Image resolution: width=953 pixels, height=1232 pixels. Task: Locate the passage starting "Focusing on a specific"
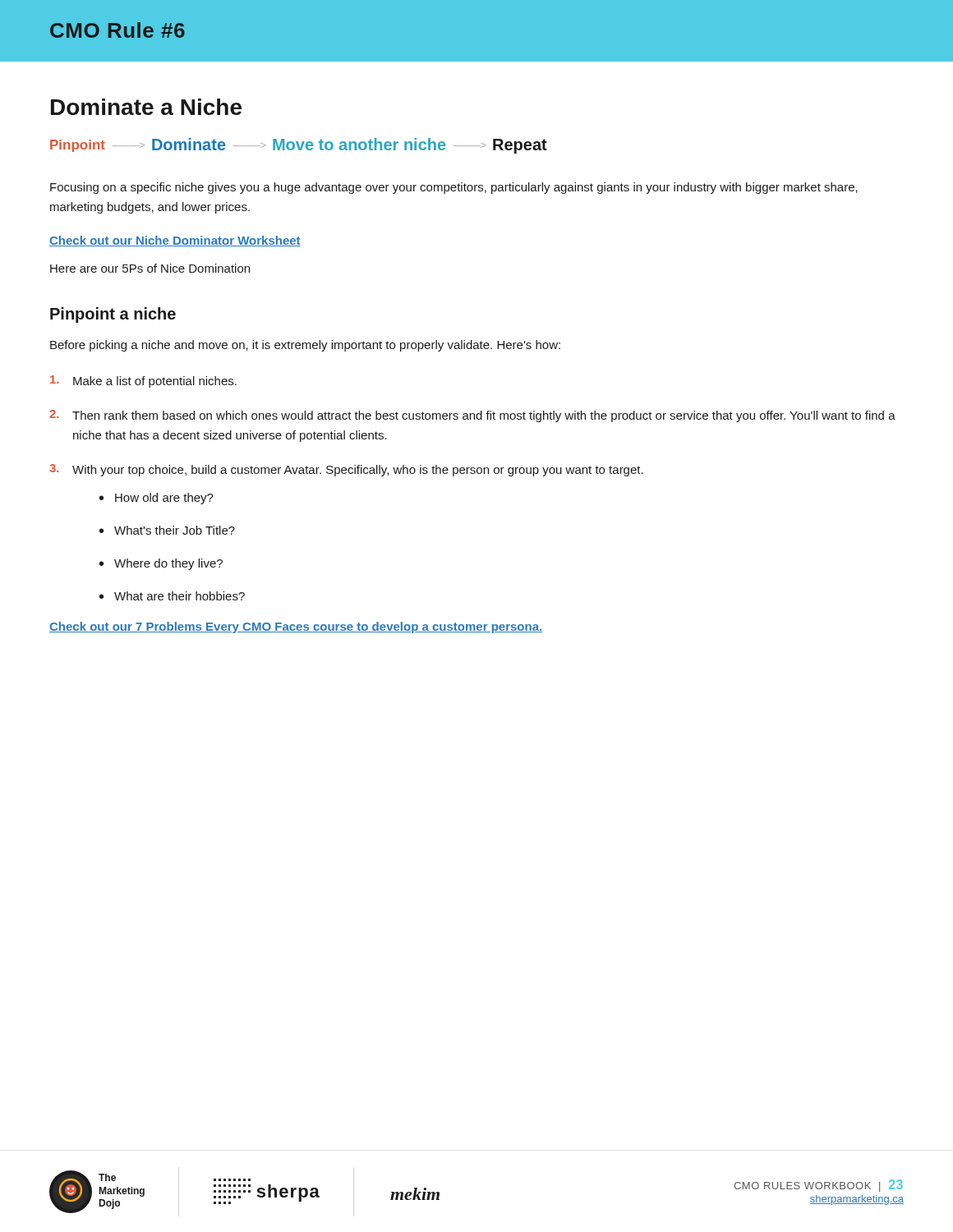click(x=454, y=197)
